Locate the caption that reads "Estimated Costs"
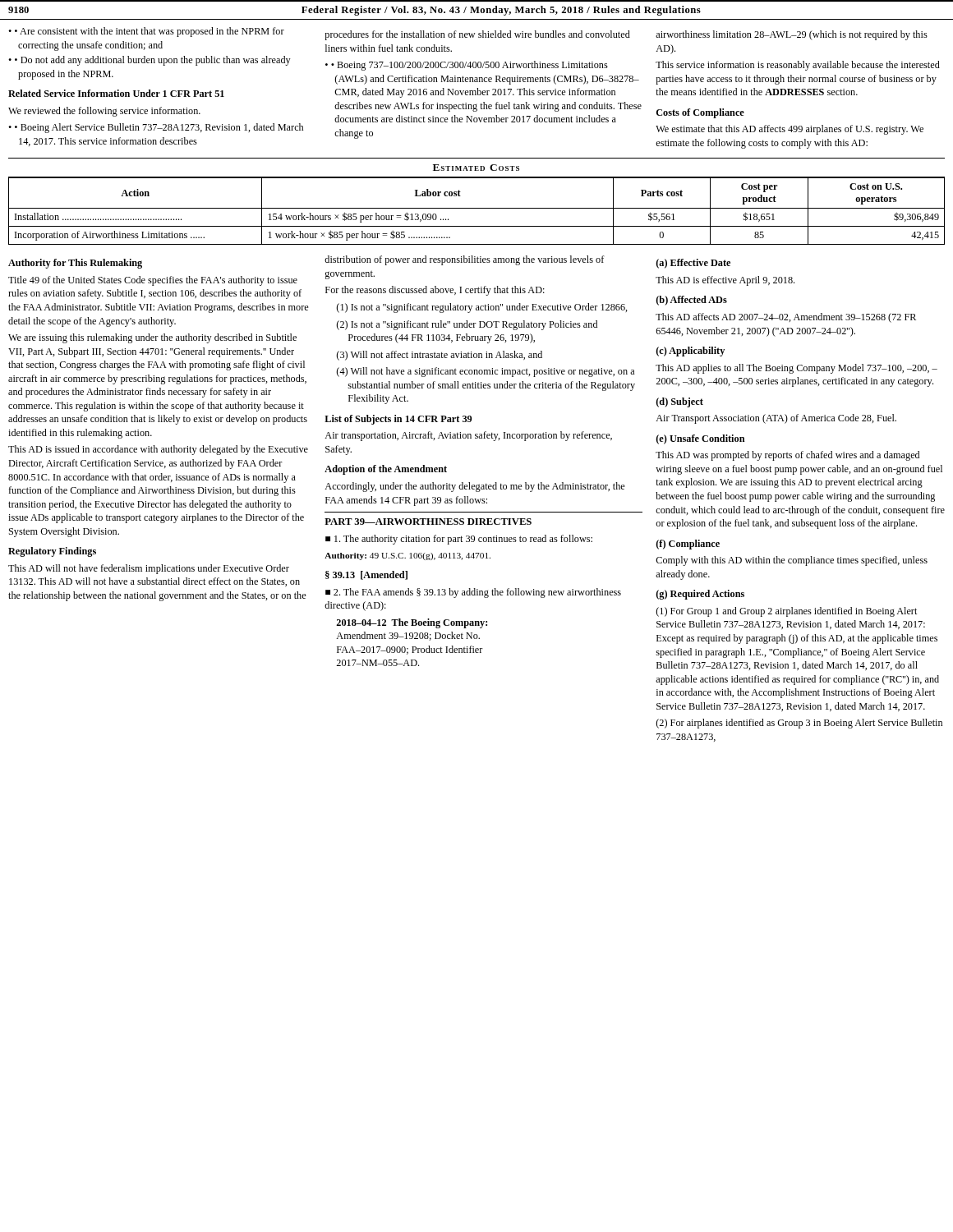Viewport: 953px width, 1232px height. click(x=476, y=167)
